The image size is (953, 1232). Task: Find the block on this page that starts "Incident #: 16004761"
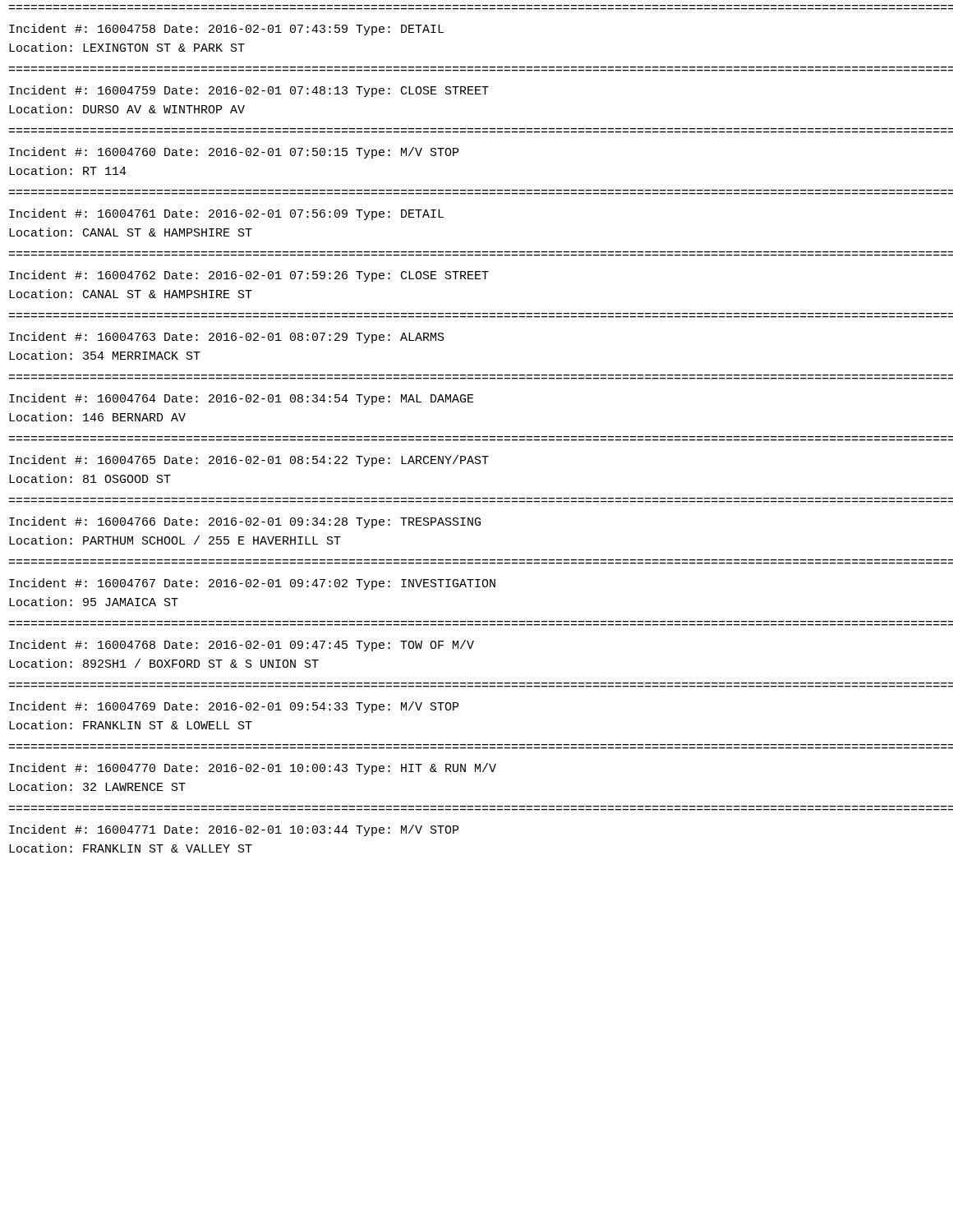tap(226, 214)
